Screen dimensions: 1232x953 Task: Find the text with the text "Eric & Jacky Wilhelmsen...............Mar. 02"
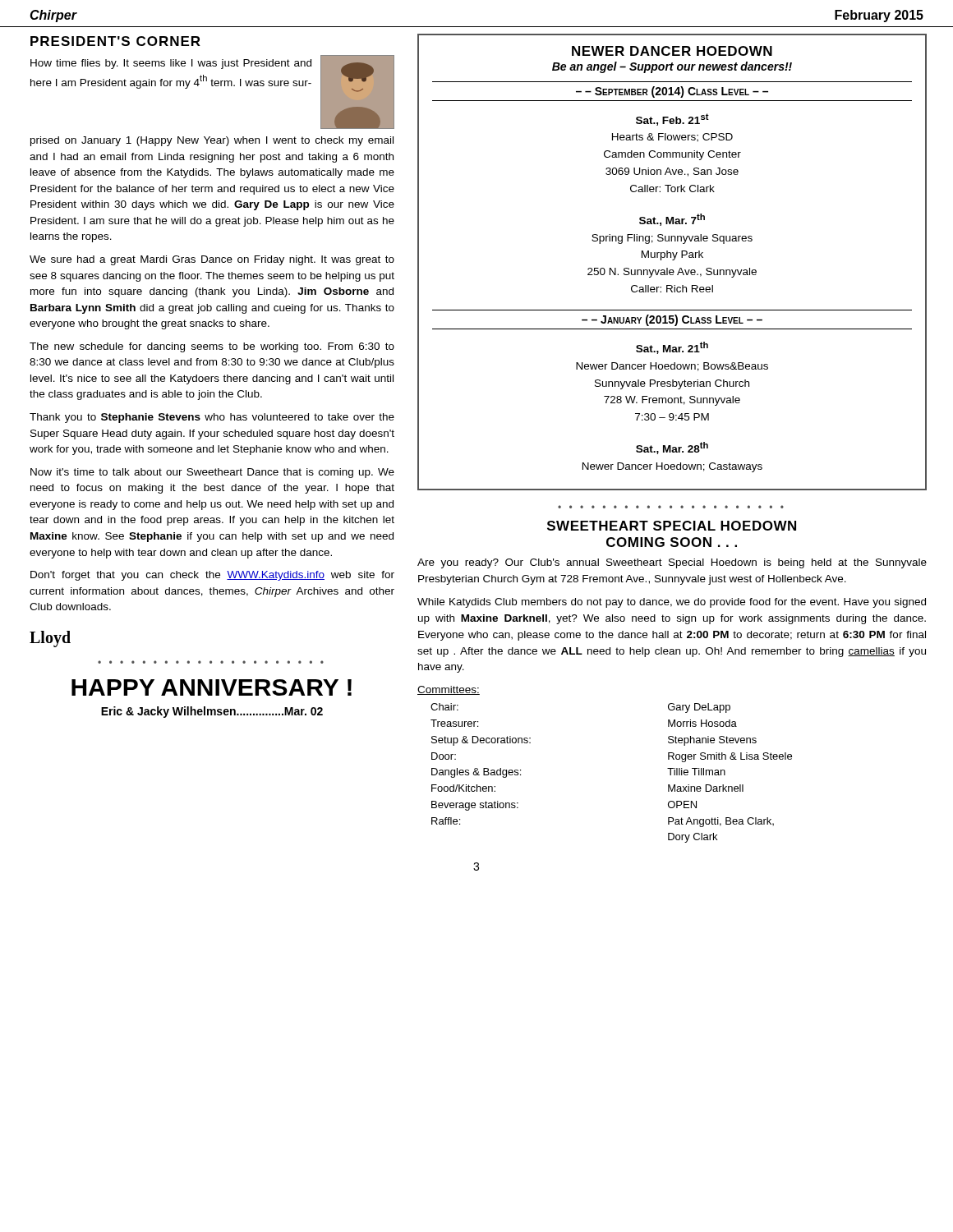(212, 711)
